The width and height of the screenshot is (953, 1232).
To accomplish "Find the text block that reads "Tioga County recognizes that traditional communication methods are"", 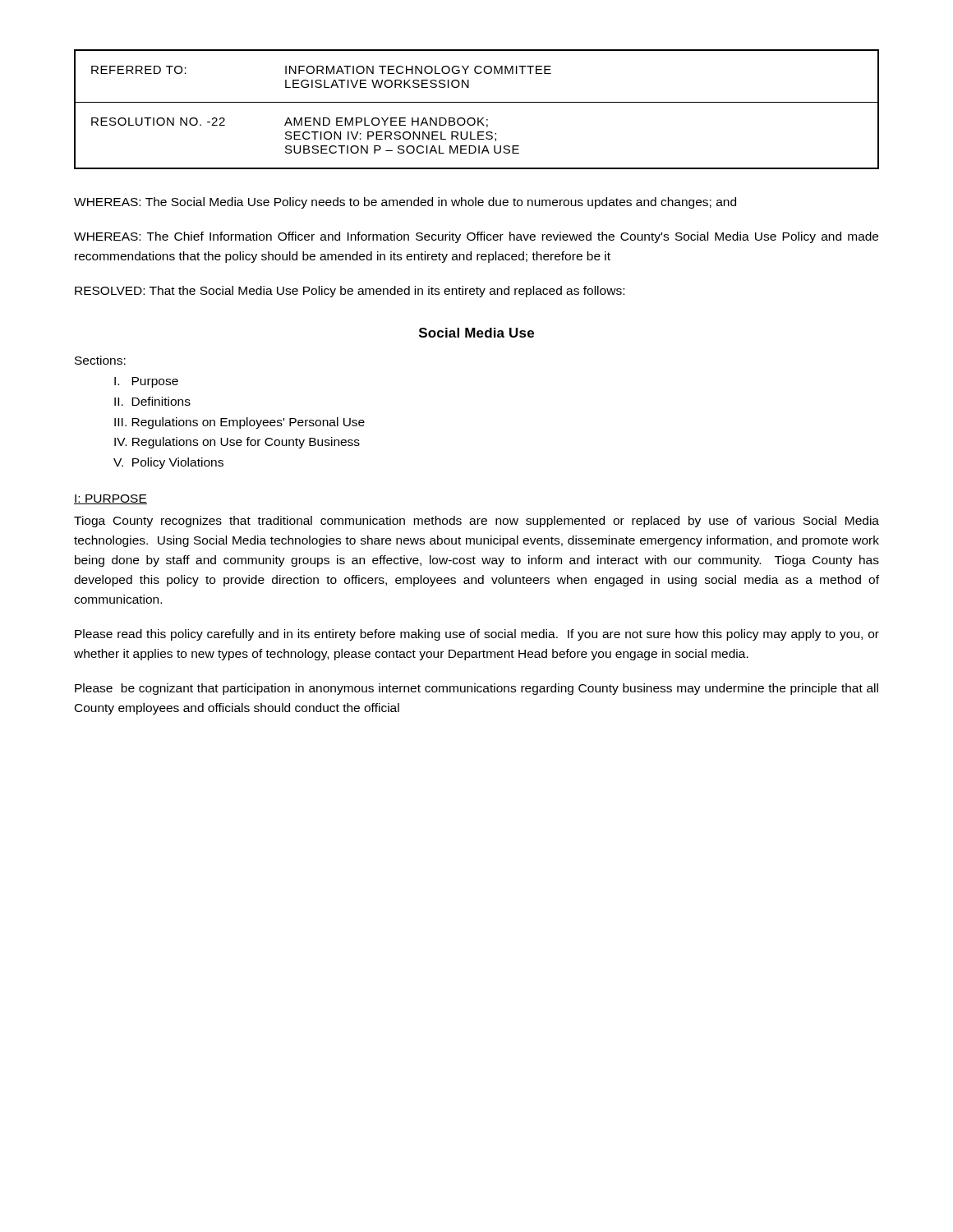I will (x=476, y=560).
